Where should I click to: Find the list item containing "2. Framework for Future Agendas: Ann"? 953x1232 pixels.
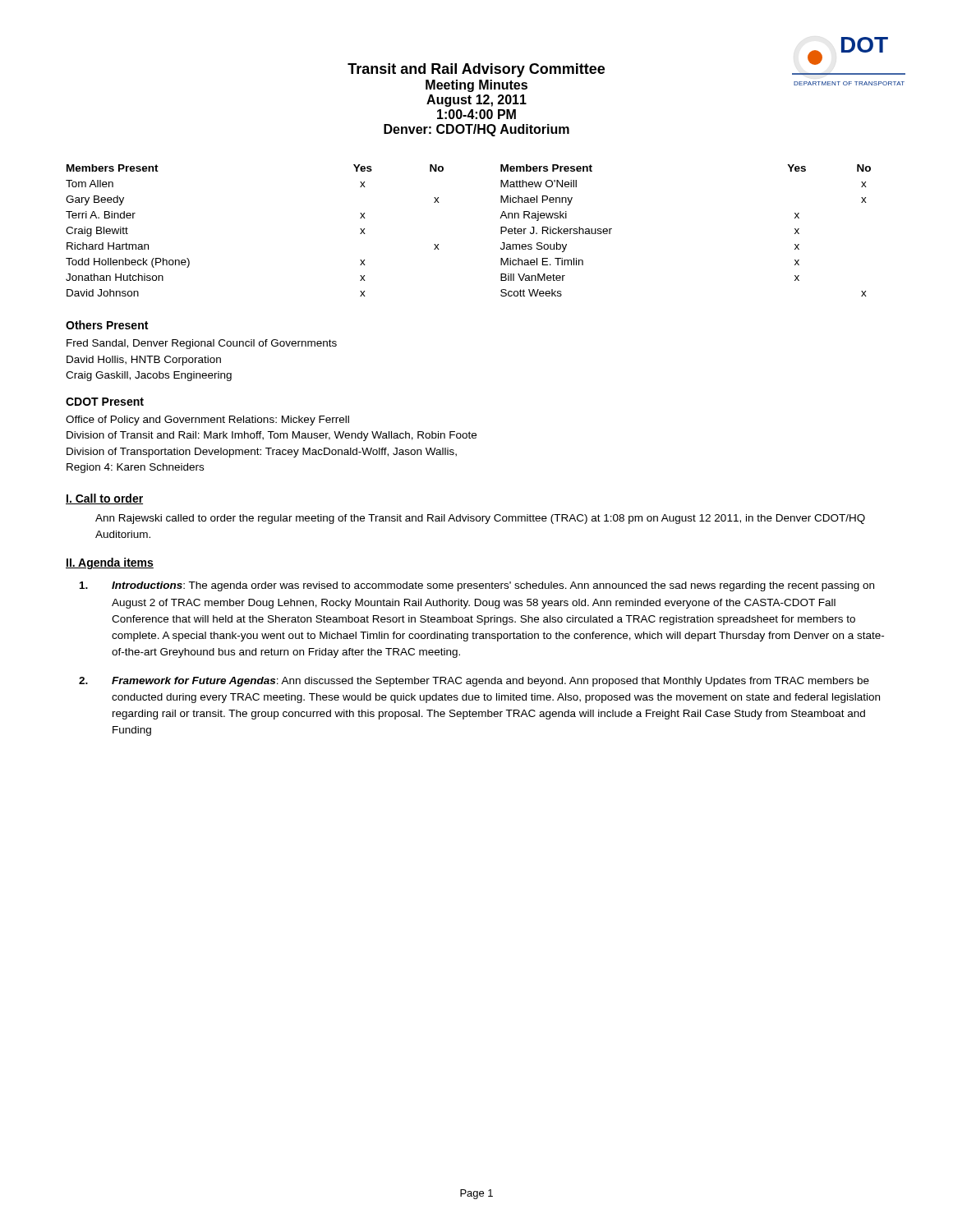(496, 704)
